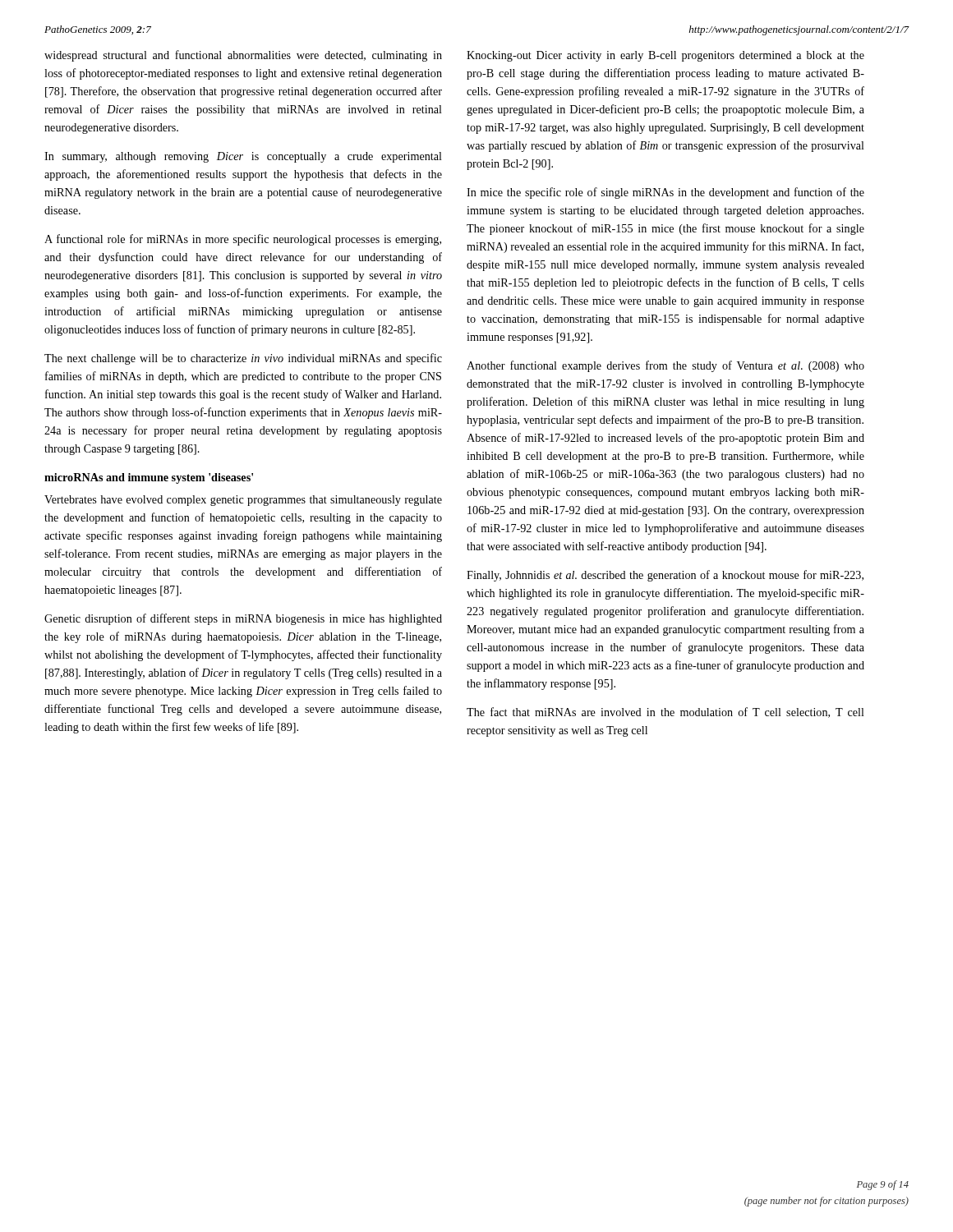Navigate to the region starting "In summary, although removing Dicer is"
The image size is (953, 1232).
pos(243,183)
